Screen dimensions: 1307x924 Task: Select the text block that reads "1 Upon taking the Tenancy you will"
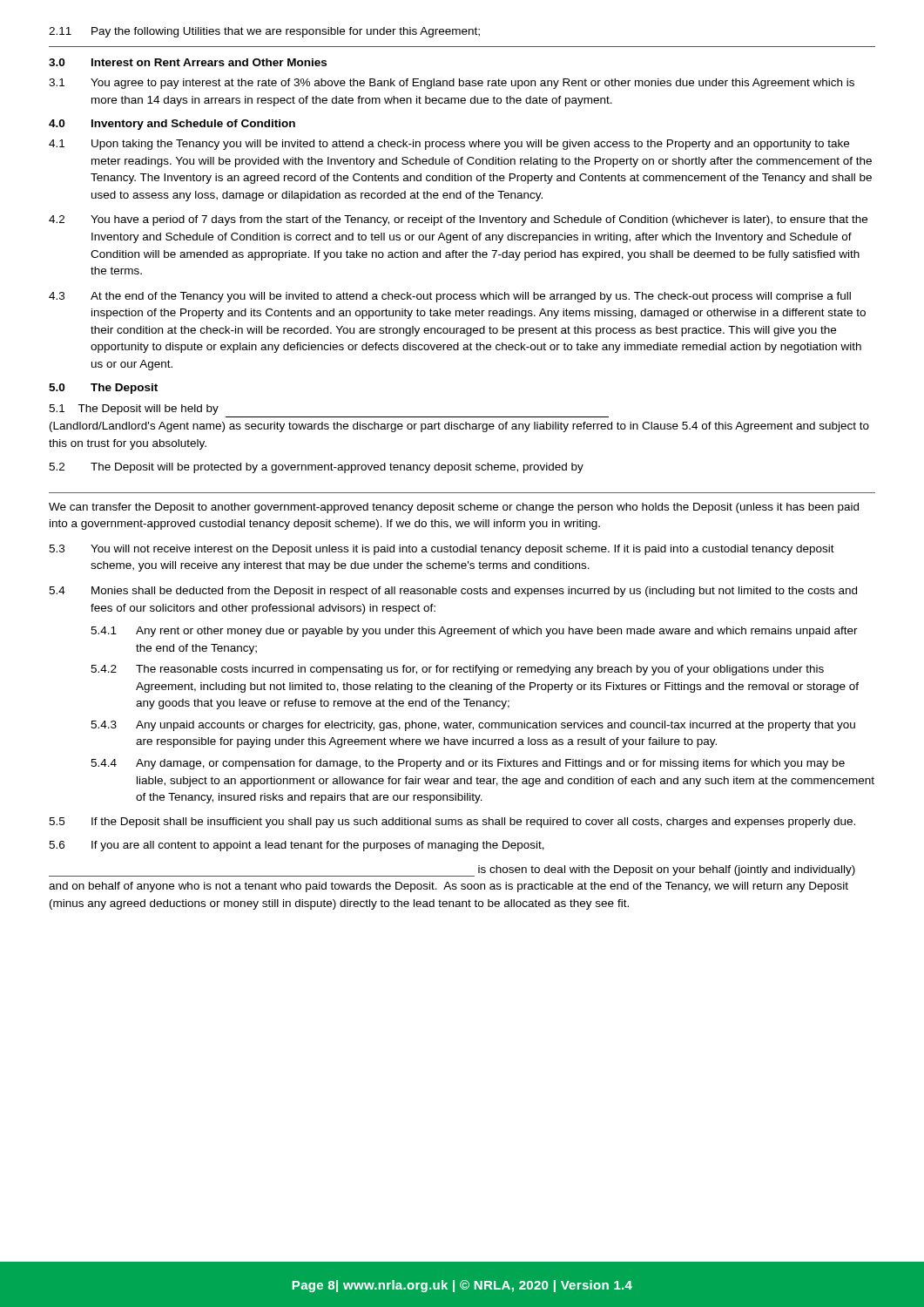tap(462, 169)
